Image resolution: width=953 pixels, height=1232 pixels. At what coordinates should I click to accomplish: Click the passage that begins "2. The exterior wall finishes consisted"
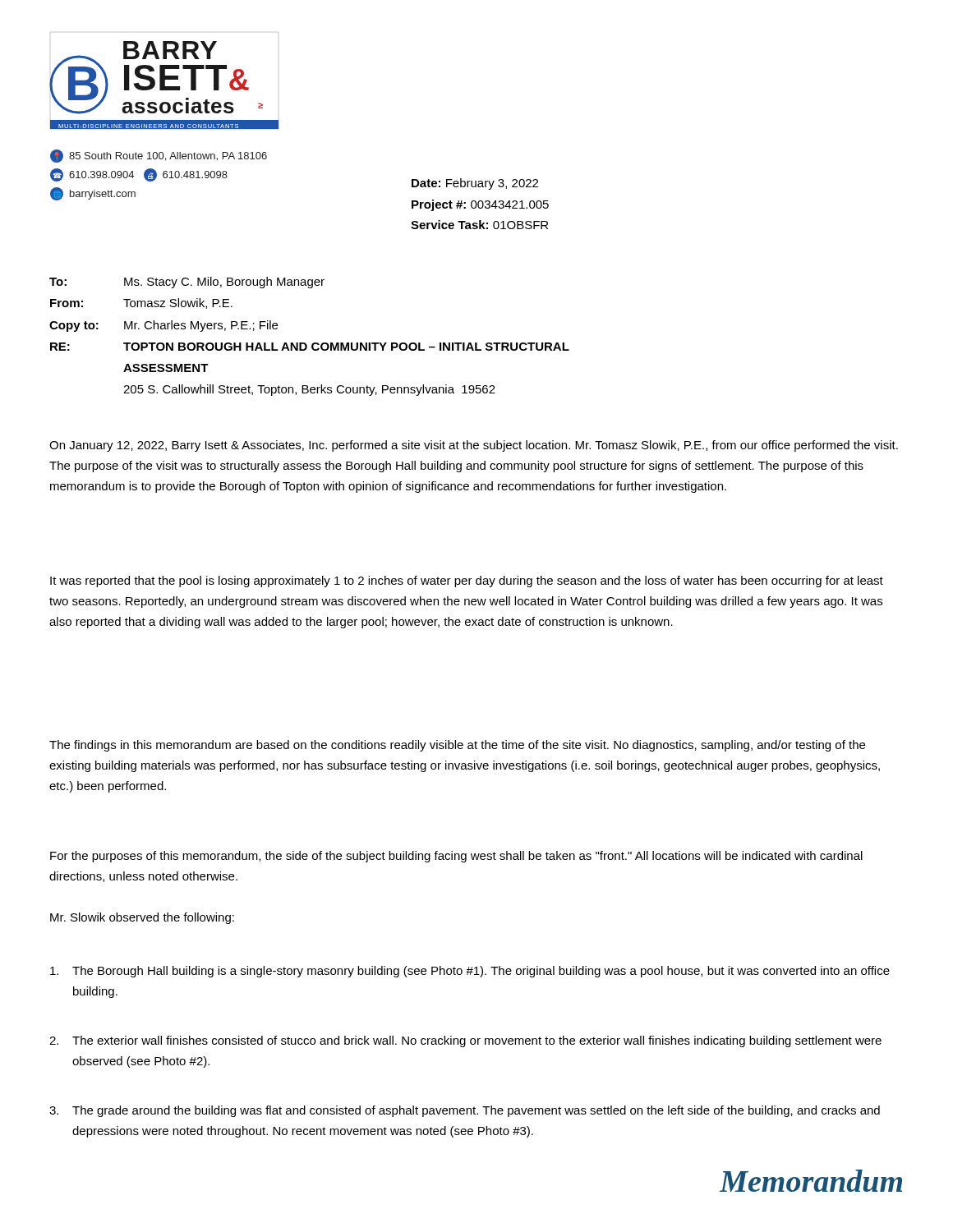point(476,1051)
